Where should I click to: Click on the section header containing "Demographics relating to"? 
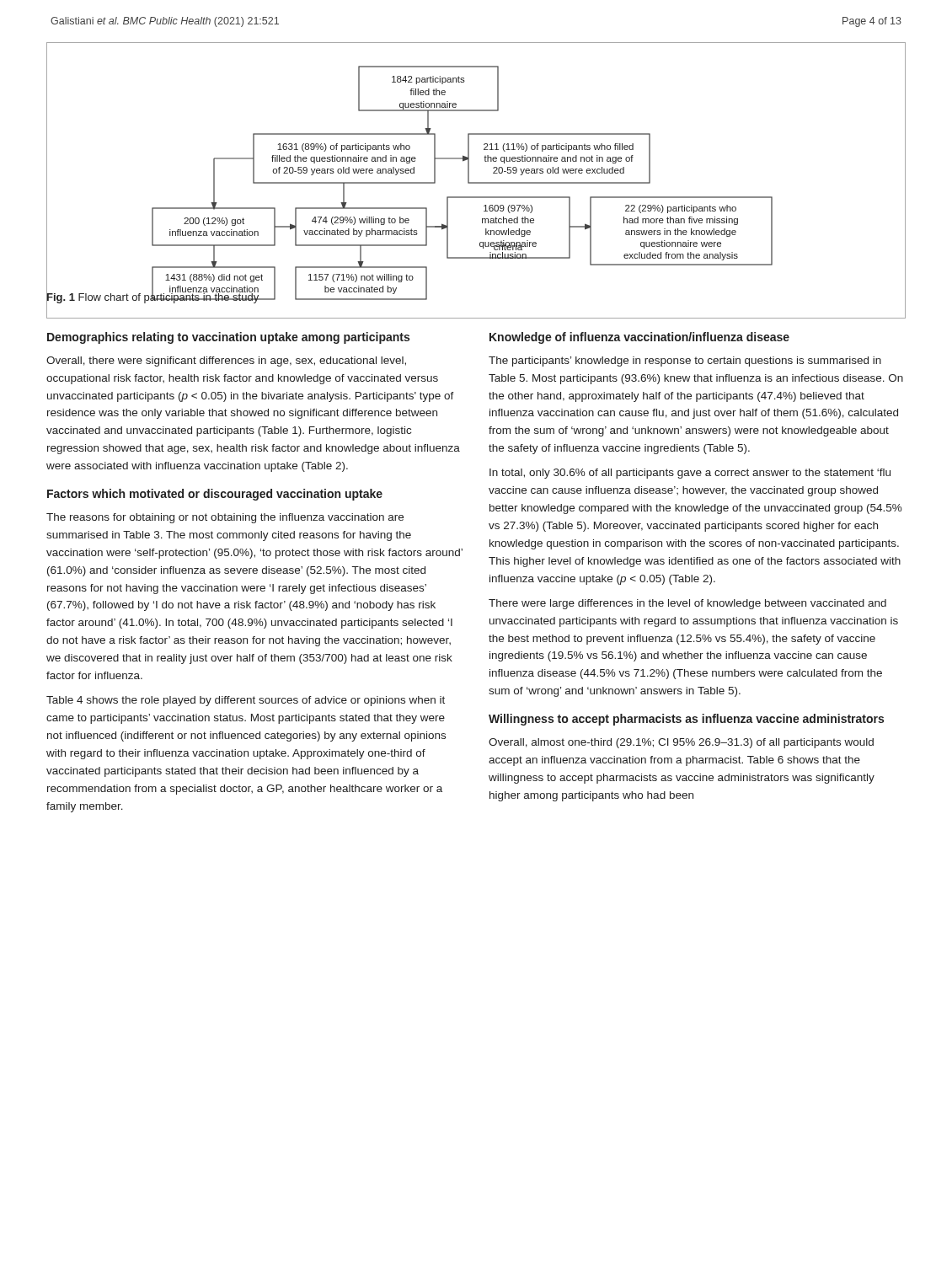(228, 337)
